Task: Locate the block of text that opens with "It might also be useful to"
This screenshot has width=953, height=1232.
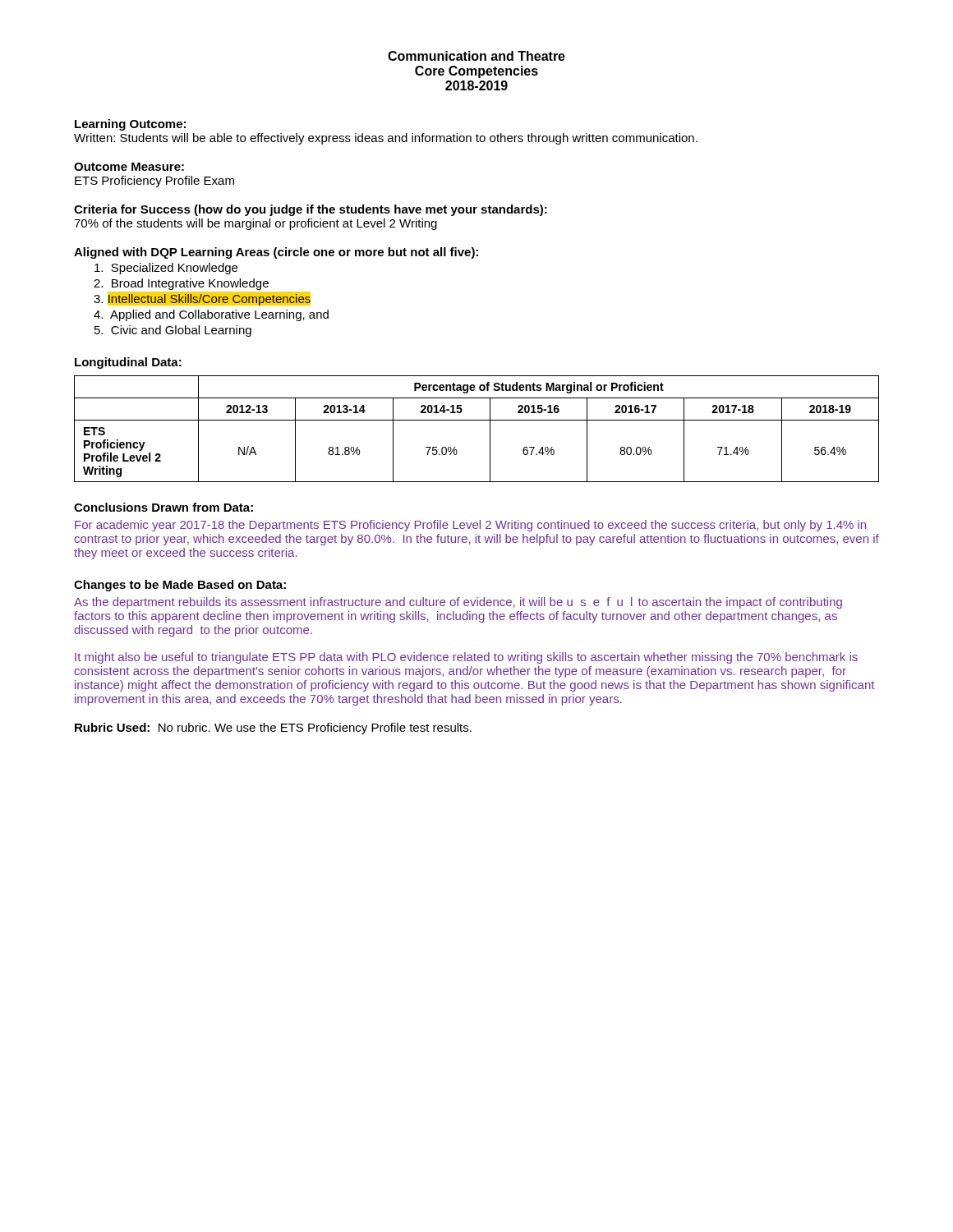Action: click(x=474, y=678)
